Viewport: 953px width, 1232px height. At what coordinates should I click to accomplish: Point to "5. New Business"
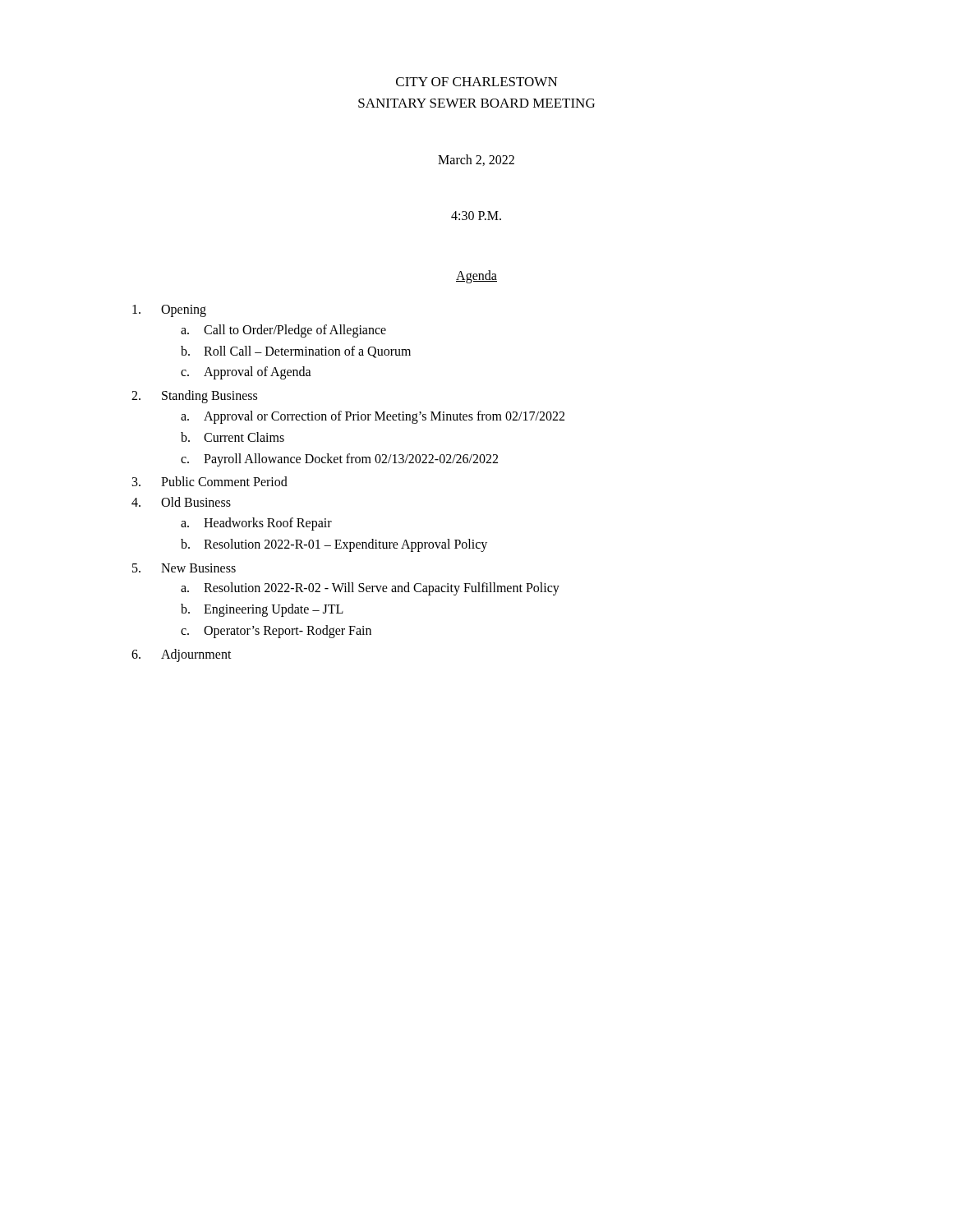click(184, 568)
